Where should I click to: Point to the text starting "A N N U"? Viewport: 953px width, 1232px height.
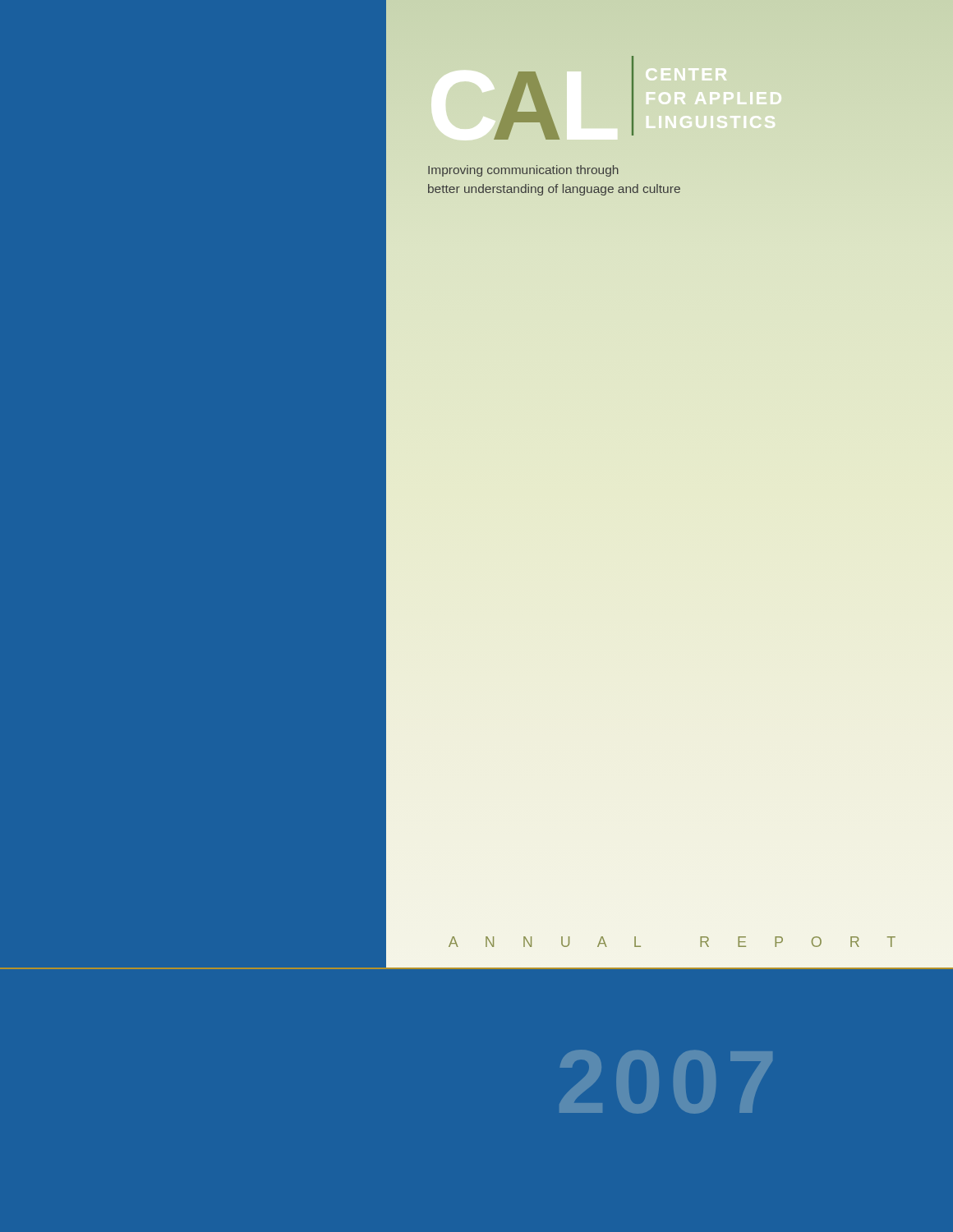455,942
